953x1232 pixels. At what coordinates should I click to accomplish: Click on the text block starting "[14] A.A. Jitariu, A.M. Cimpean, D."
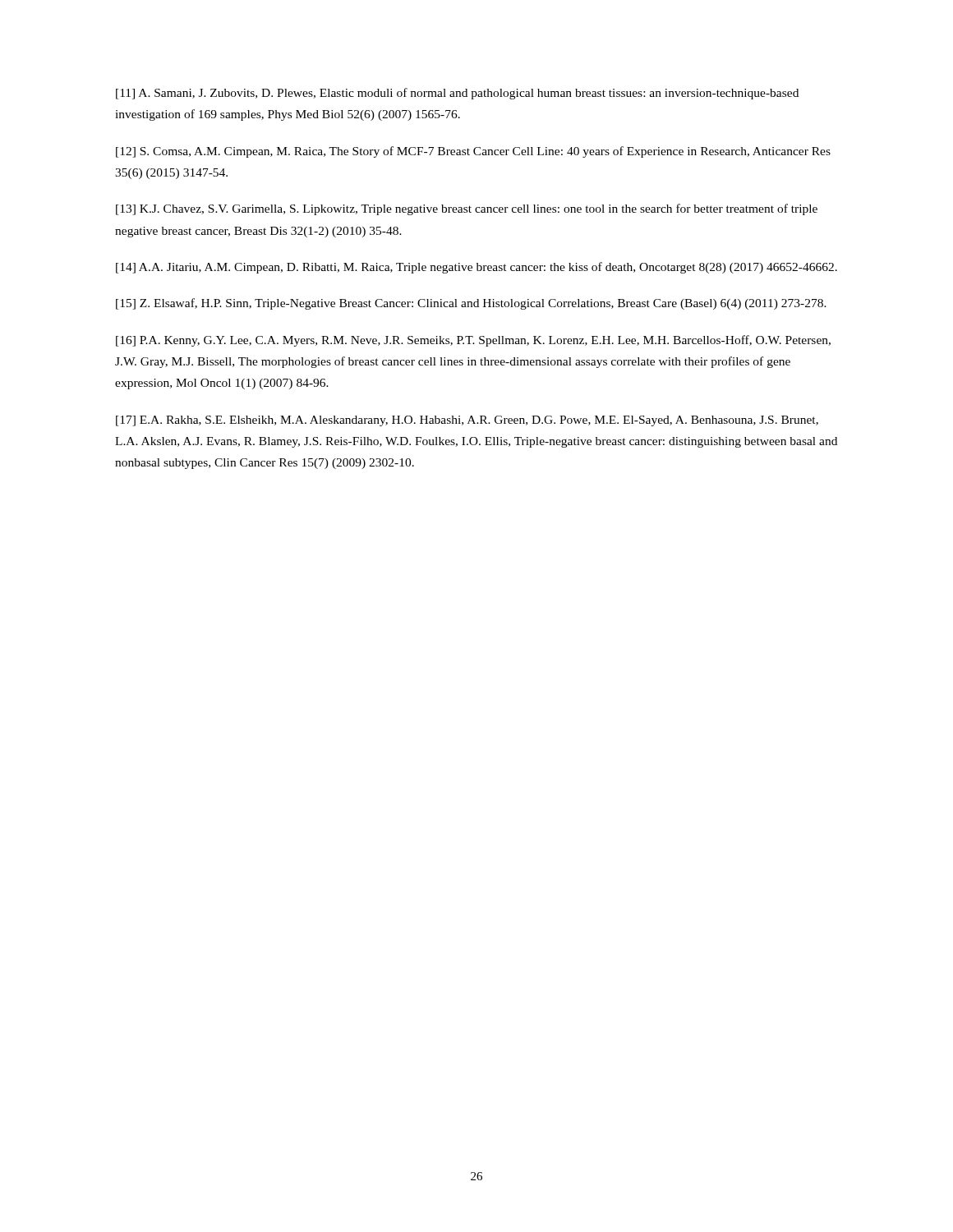(x=476, y=267)
